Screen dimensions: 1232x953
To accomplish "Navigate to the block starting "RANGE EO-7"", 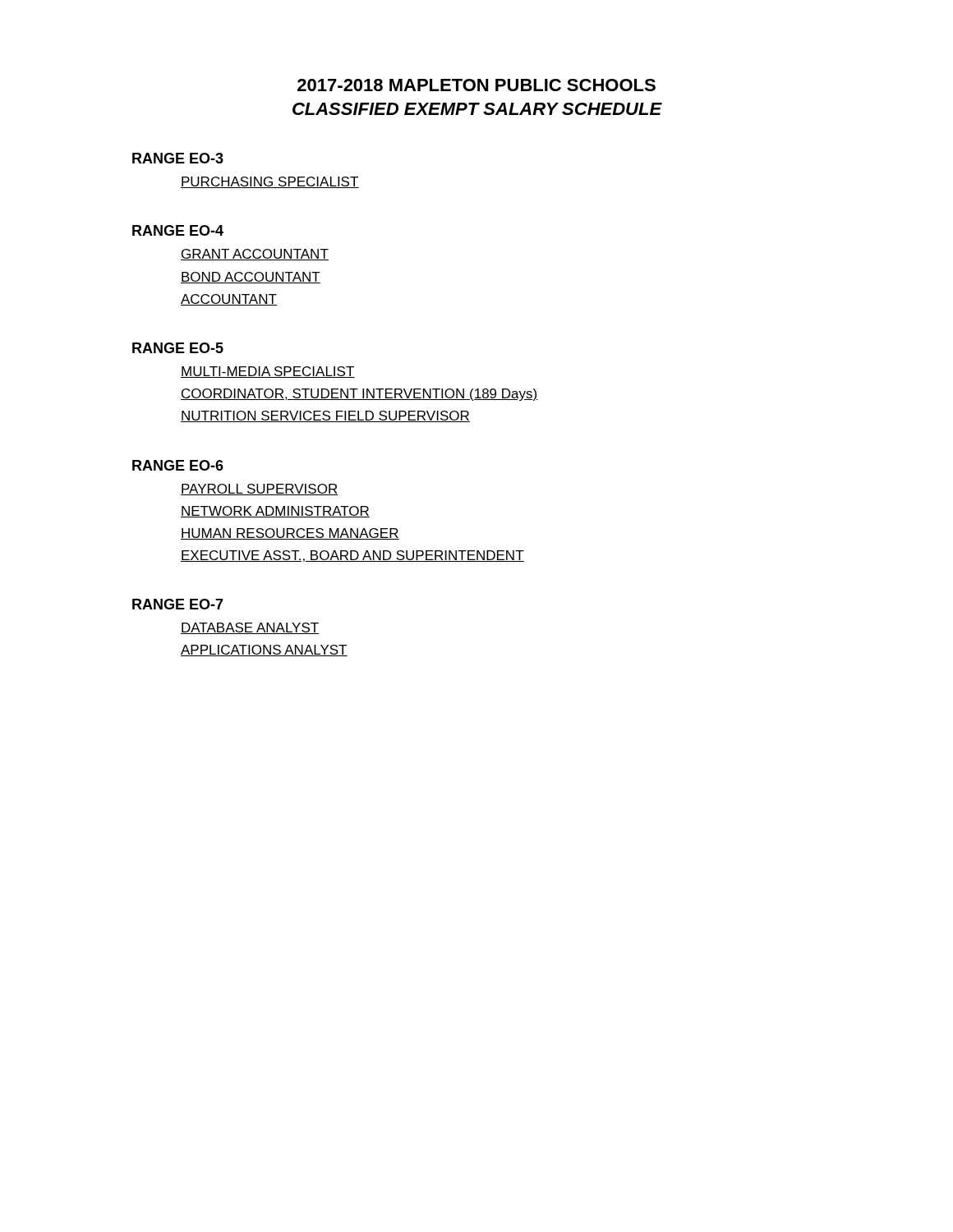I will (x=177, y=605).
